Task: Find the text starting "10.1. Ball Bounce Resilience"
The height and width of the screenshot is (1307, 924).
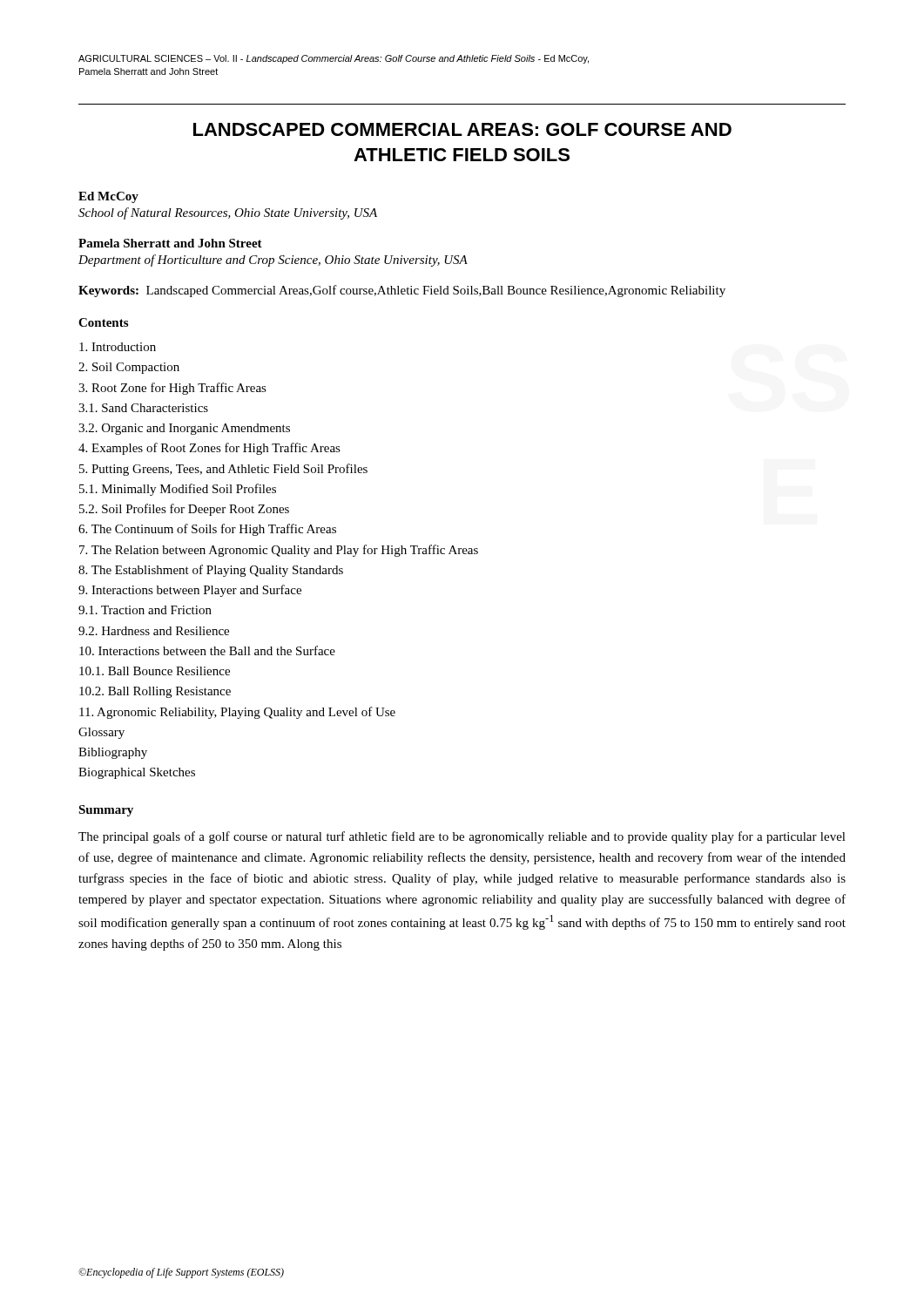Action: (x=154, y=671)
